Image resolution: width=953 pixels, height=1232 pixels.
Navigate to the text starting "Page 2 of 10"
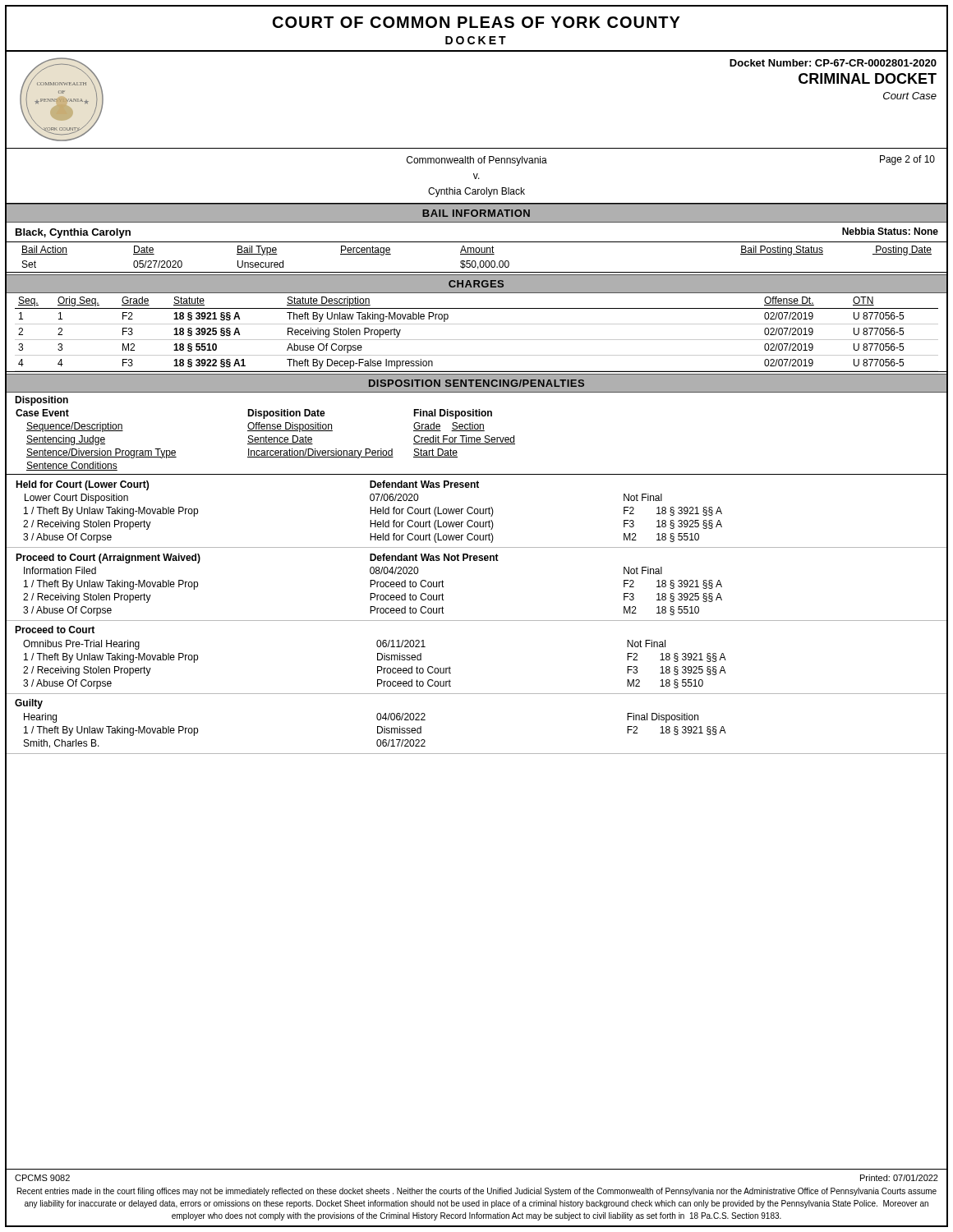pos(907,159)
